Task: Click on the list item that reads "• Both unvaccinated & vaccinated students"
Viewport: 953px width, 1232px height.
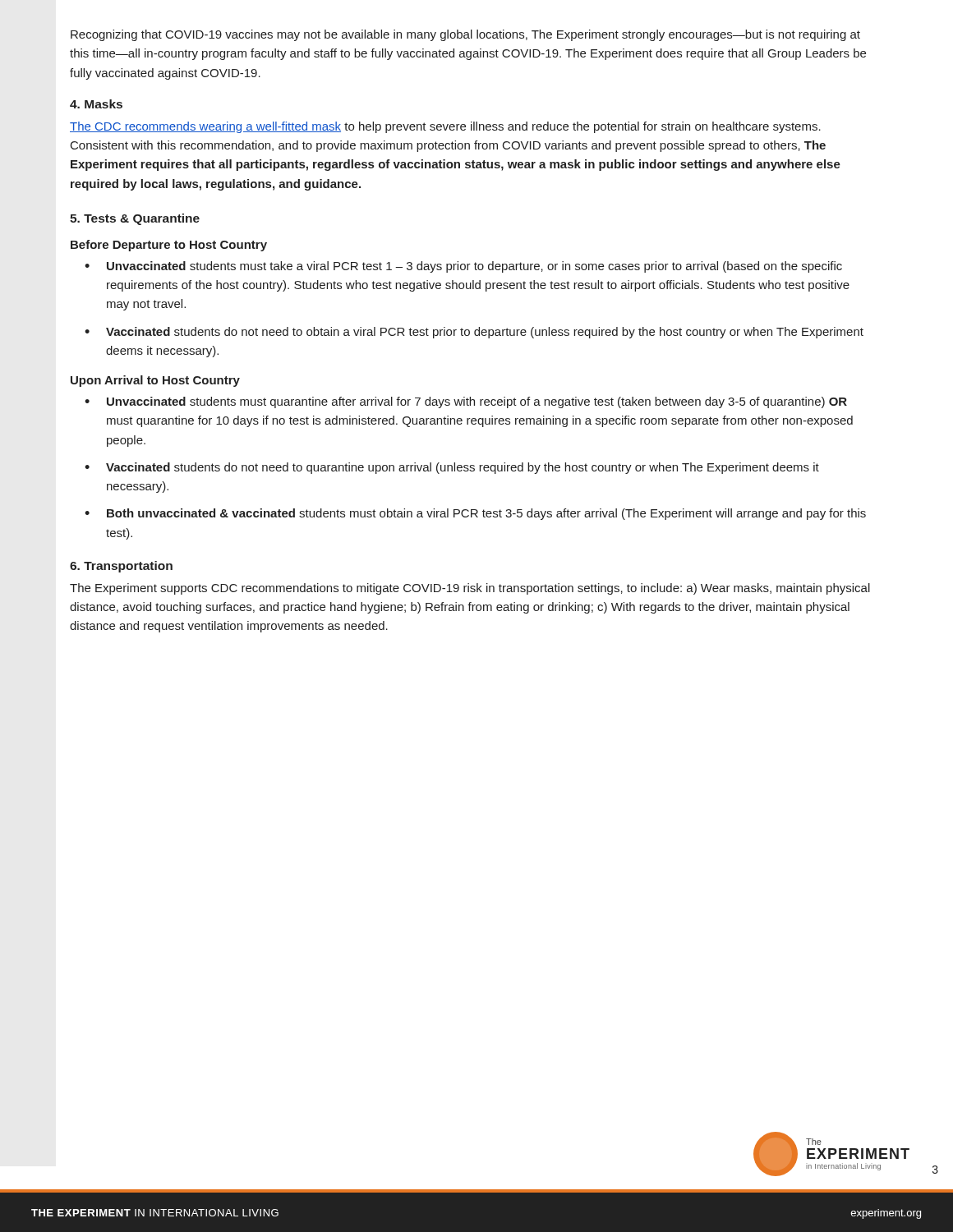Action: (480, 523)
